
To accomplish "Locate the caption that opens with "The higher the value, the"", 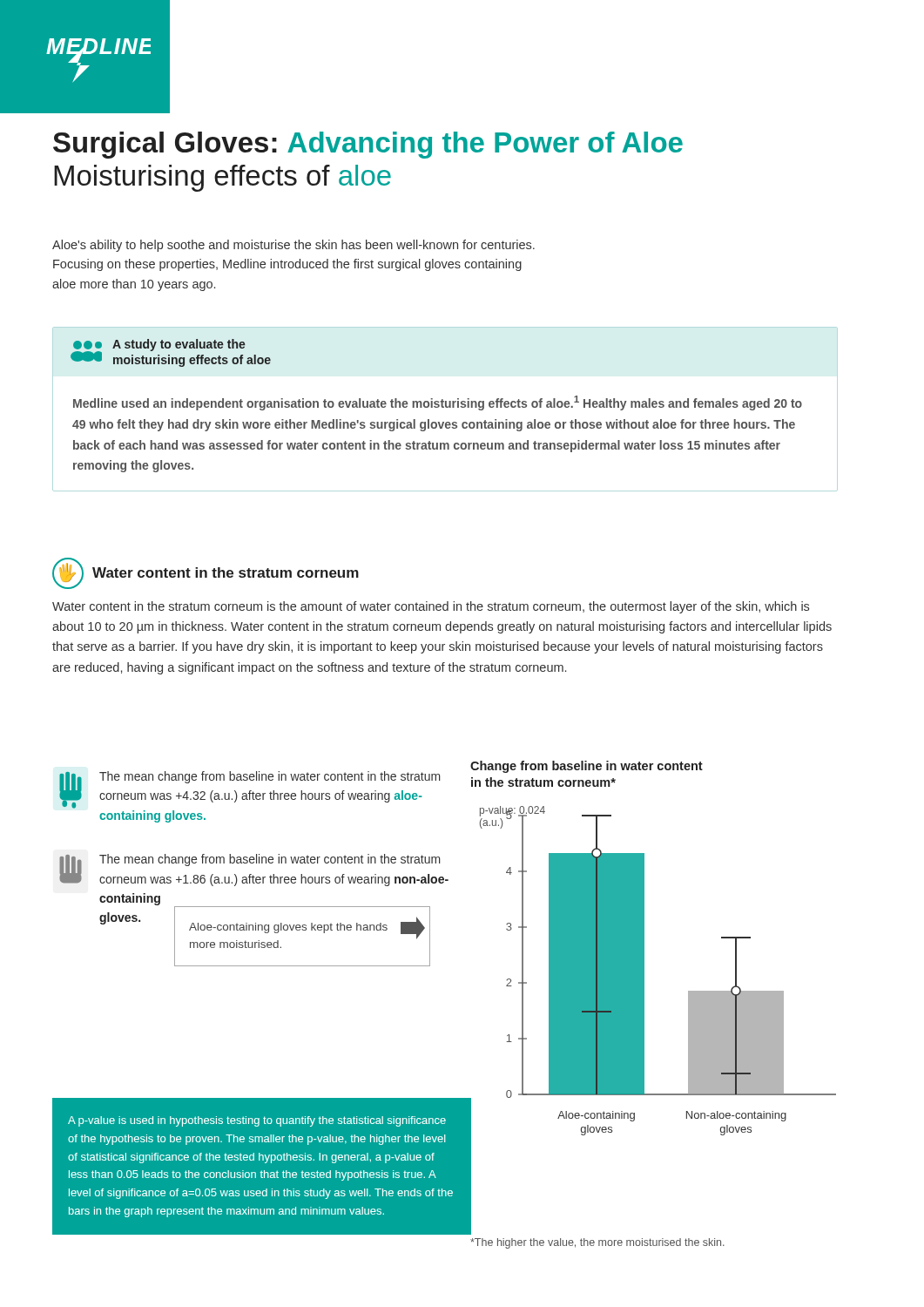I will point(598,1242).
